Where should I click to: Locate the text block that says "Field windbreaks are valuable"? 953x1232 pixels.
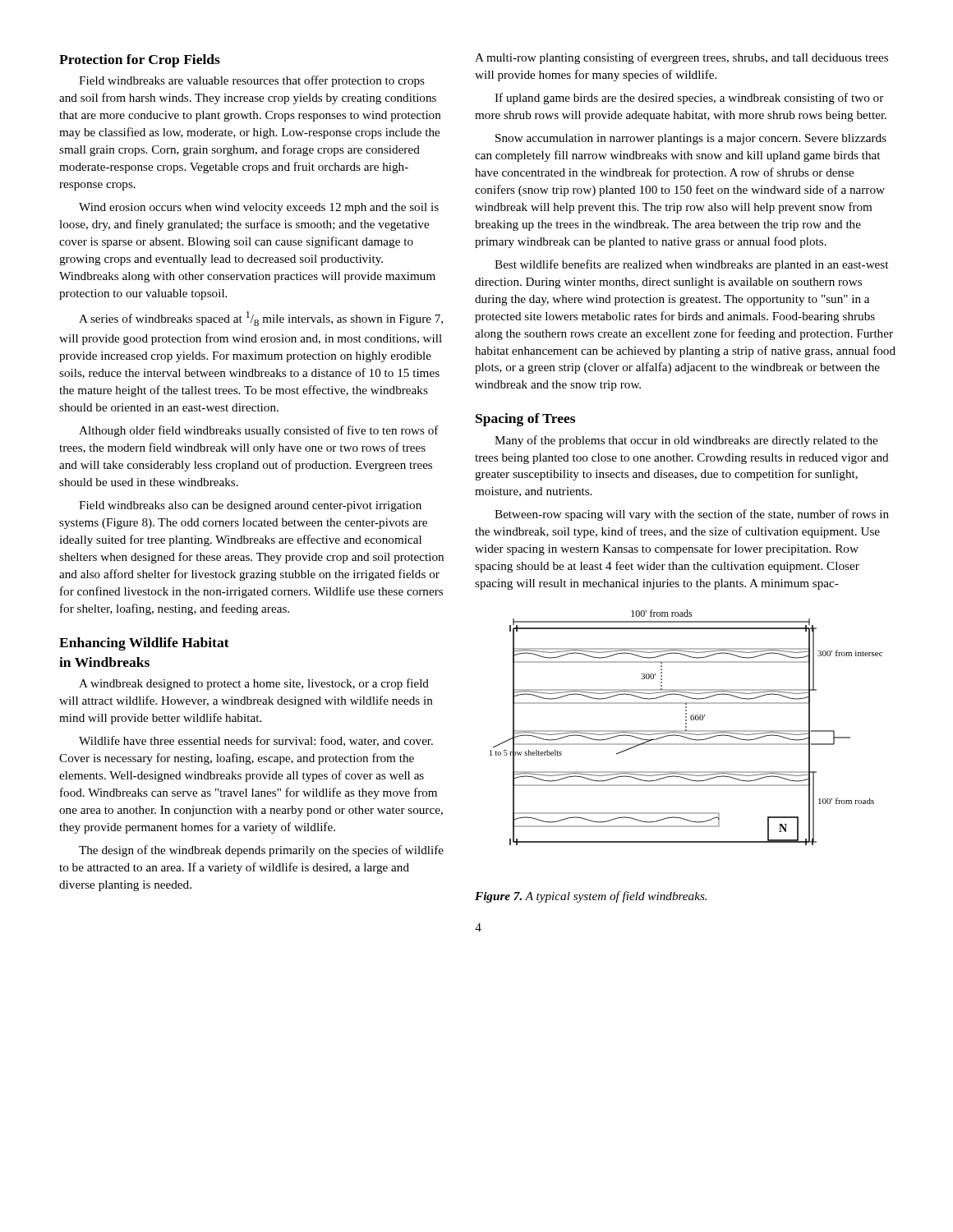(252, 133)
